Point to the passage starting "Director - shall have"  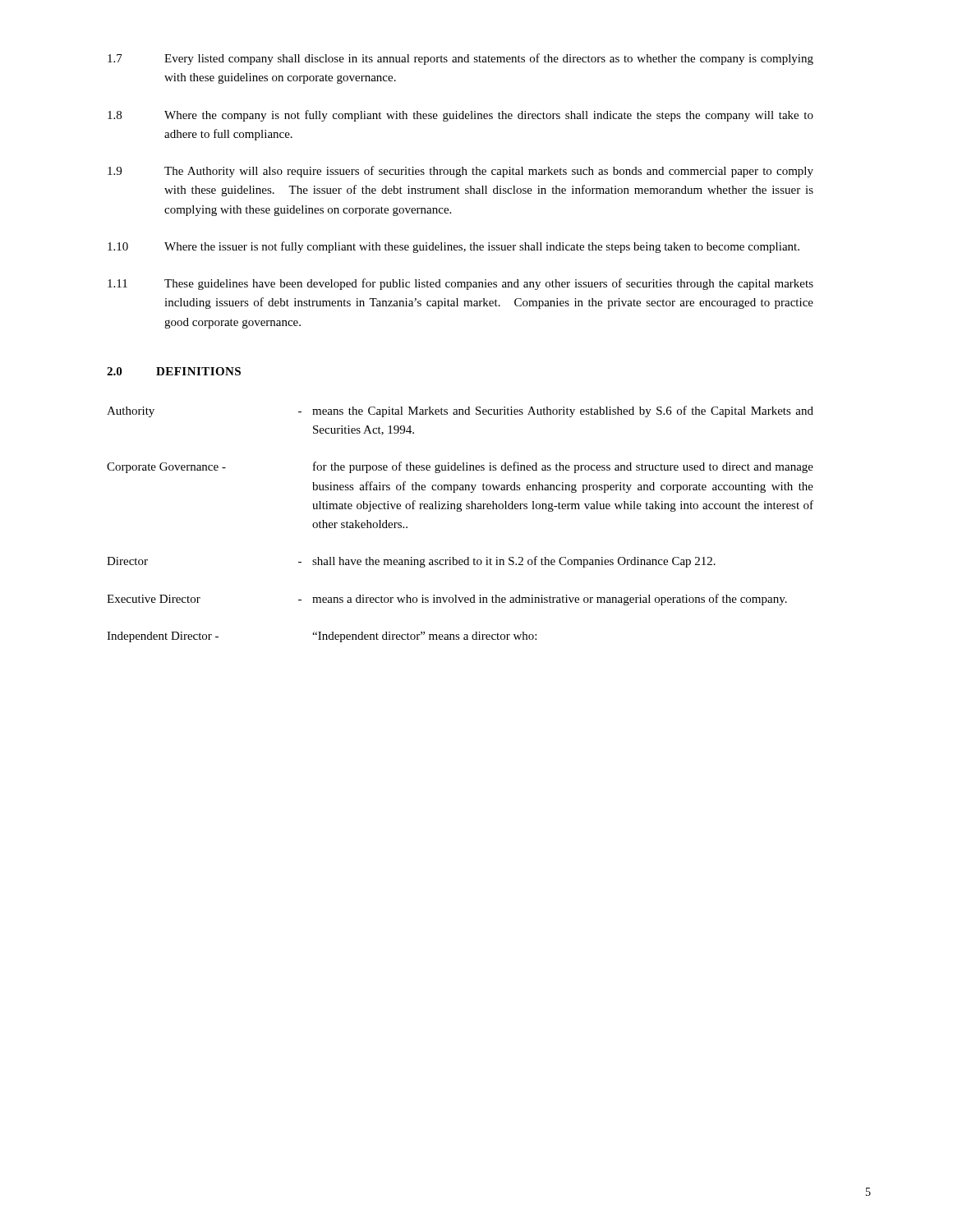point(460,562)
